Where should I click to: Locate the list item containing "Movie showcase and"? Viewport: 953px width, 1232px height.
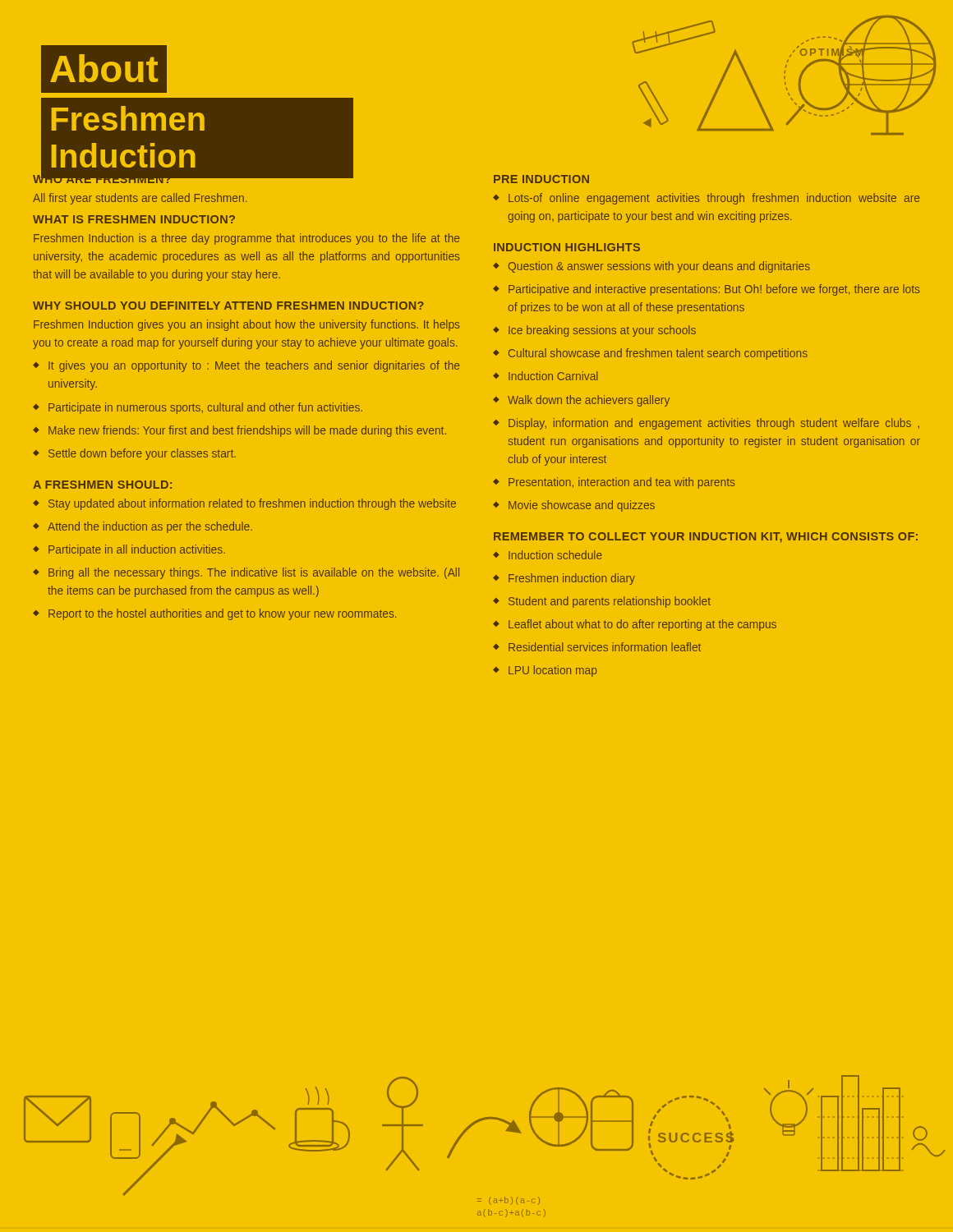tap(574, 506)
